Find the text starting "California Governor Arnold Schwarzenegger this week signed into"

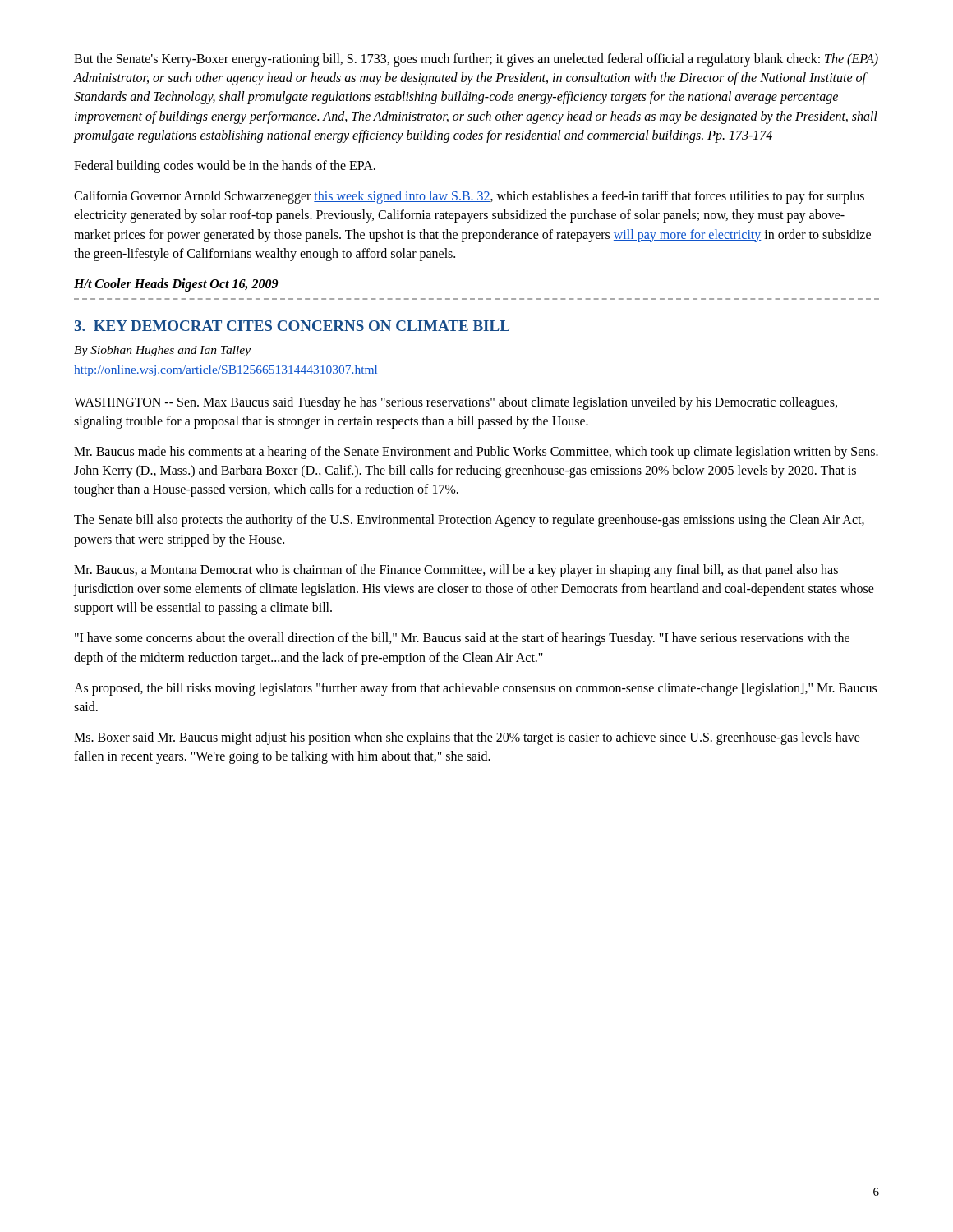pyautogui.click(x=476, y=225)
